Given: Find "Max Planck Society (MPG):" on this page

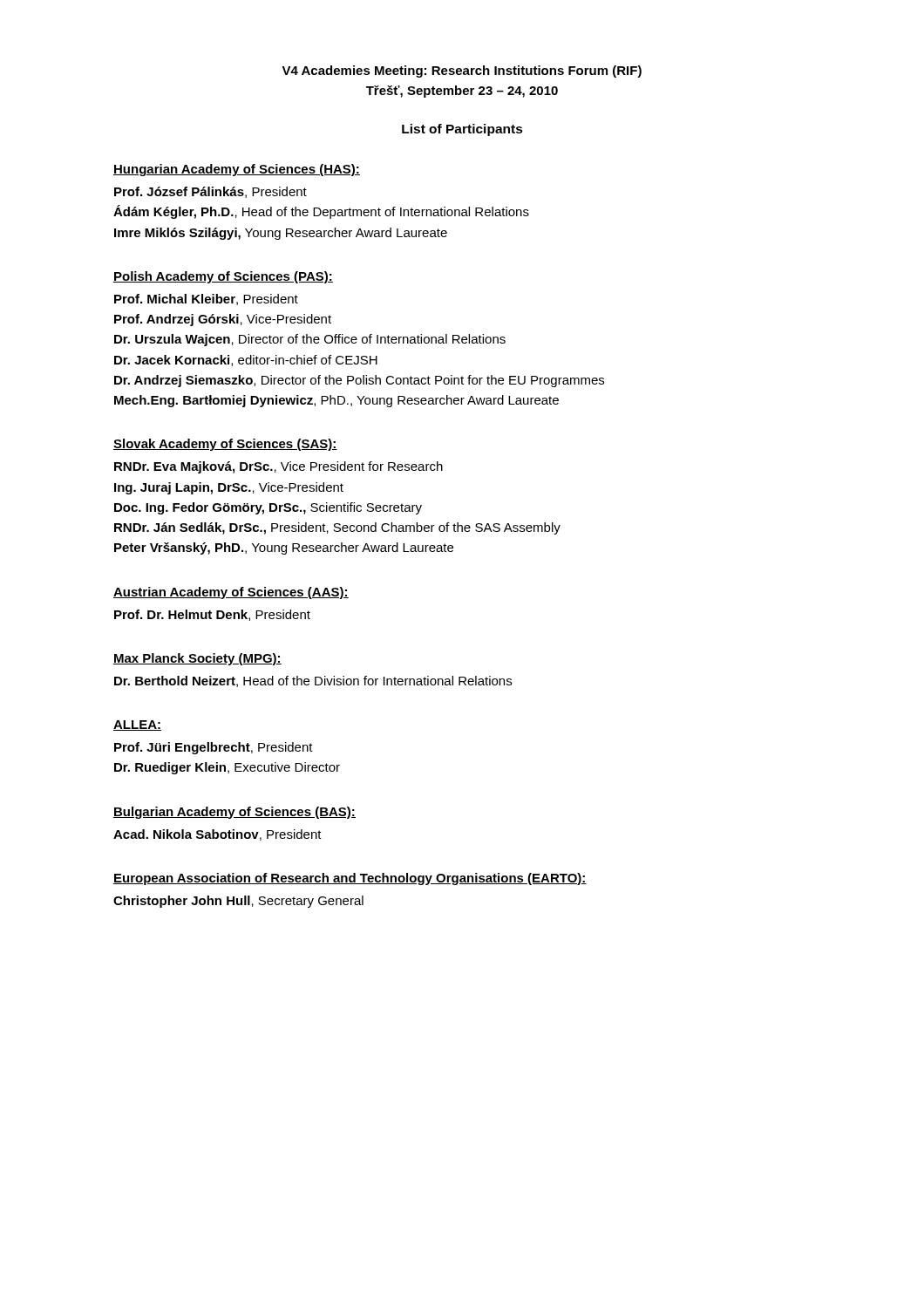Looking at the screenshot, I should pos(197,658).
